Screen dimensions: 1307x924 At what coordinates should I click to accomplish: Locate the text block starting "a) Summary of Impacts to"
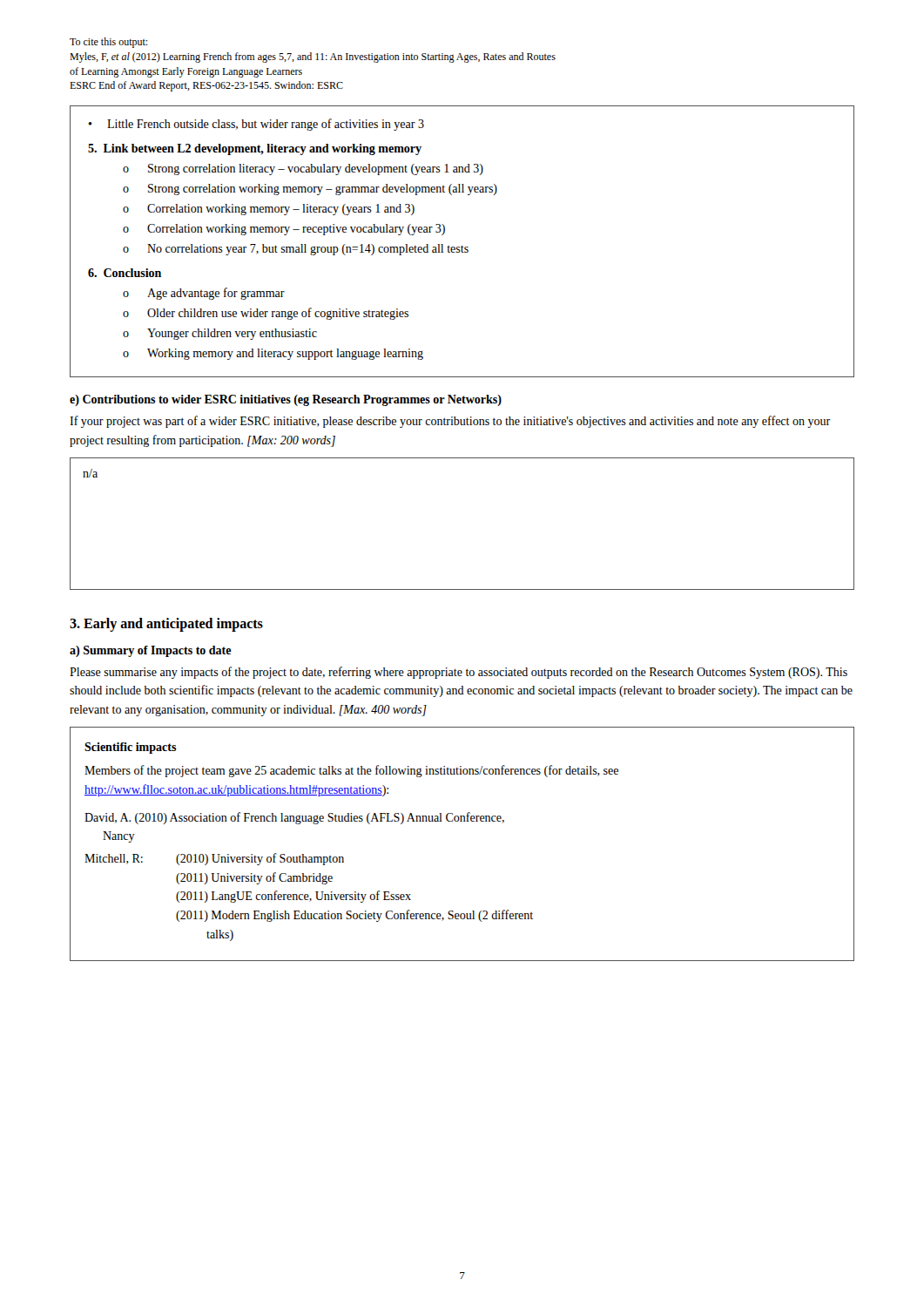tap(150, 650)
